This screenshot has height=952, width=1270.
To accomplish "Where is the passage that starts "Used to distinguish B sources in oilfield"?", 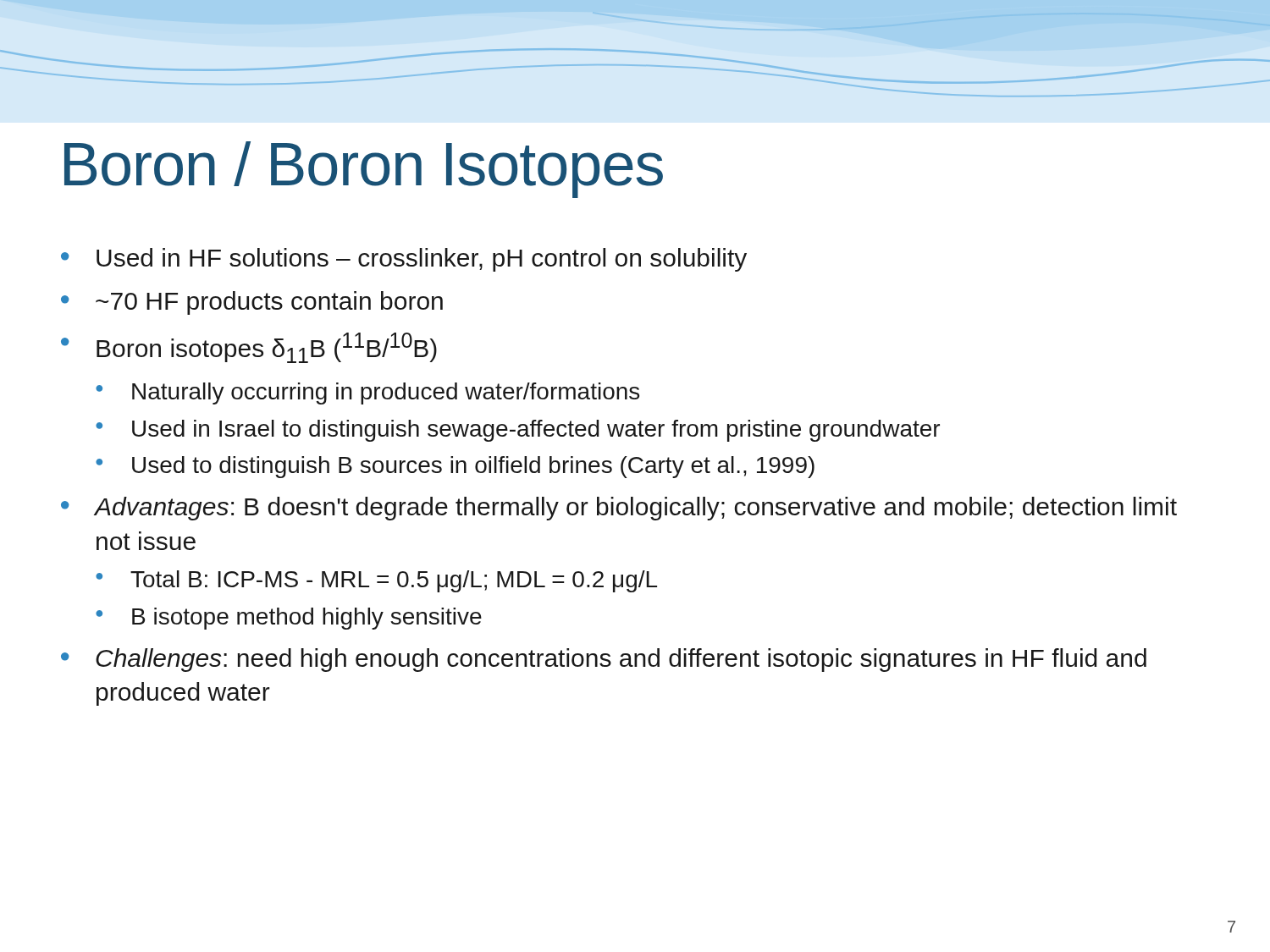I will pos(473,465).
